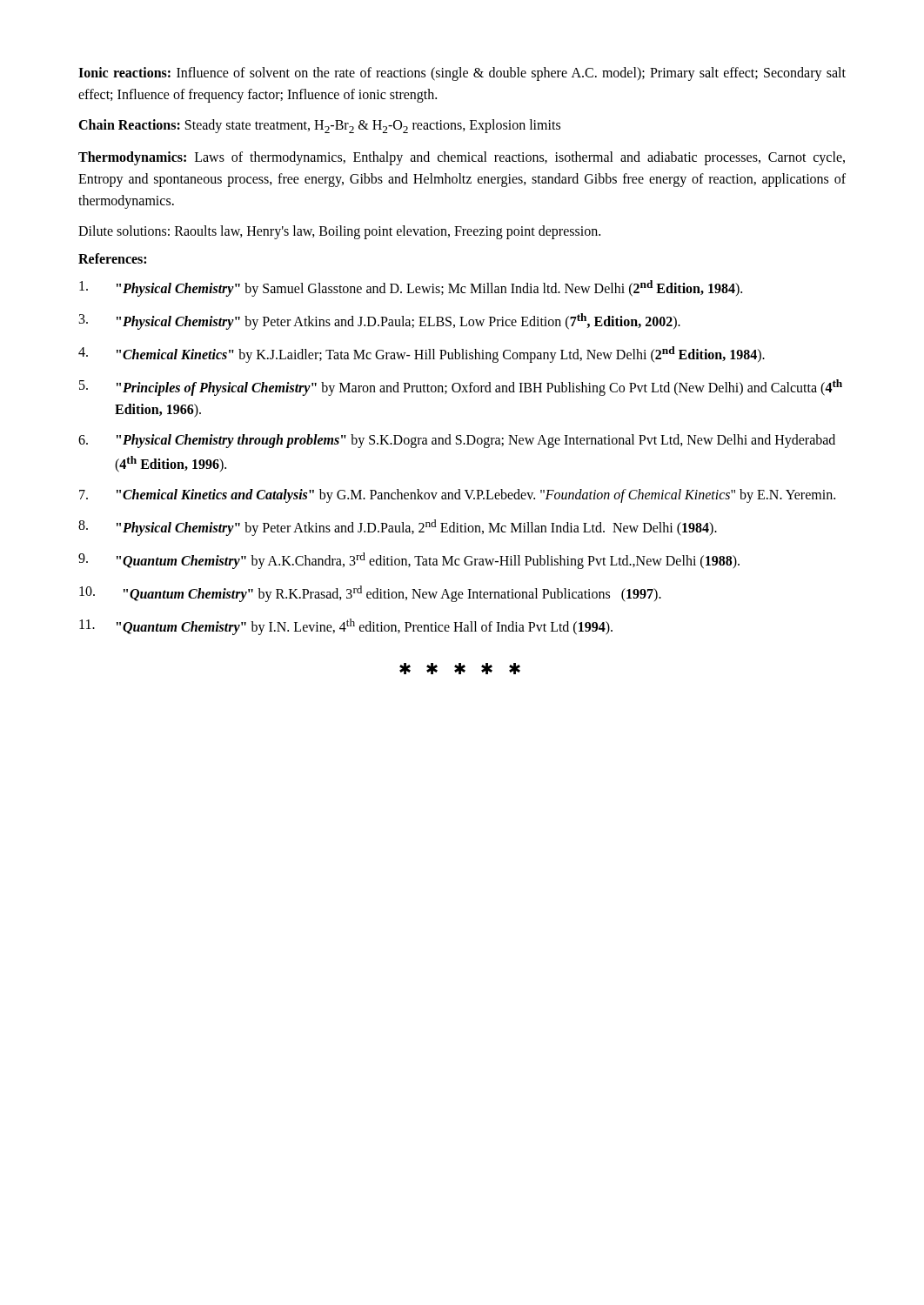Screen dimensions: 1305x924
Task: Select the list item that reads ""Physical Chemistry" by Samuel Glasstone and"
Action: click(462, 288)
